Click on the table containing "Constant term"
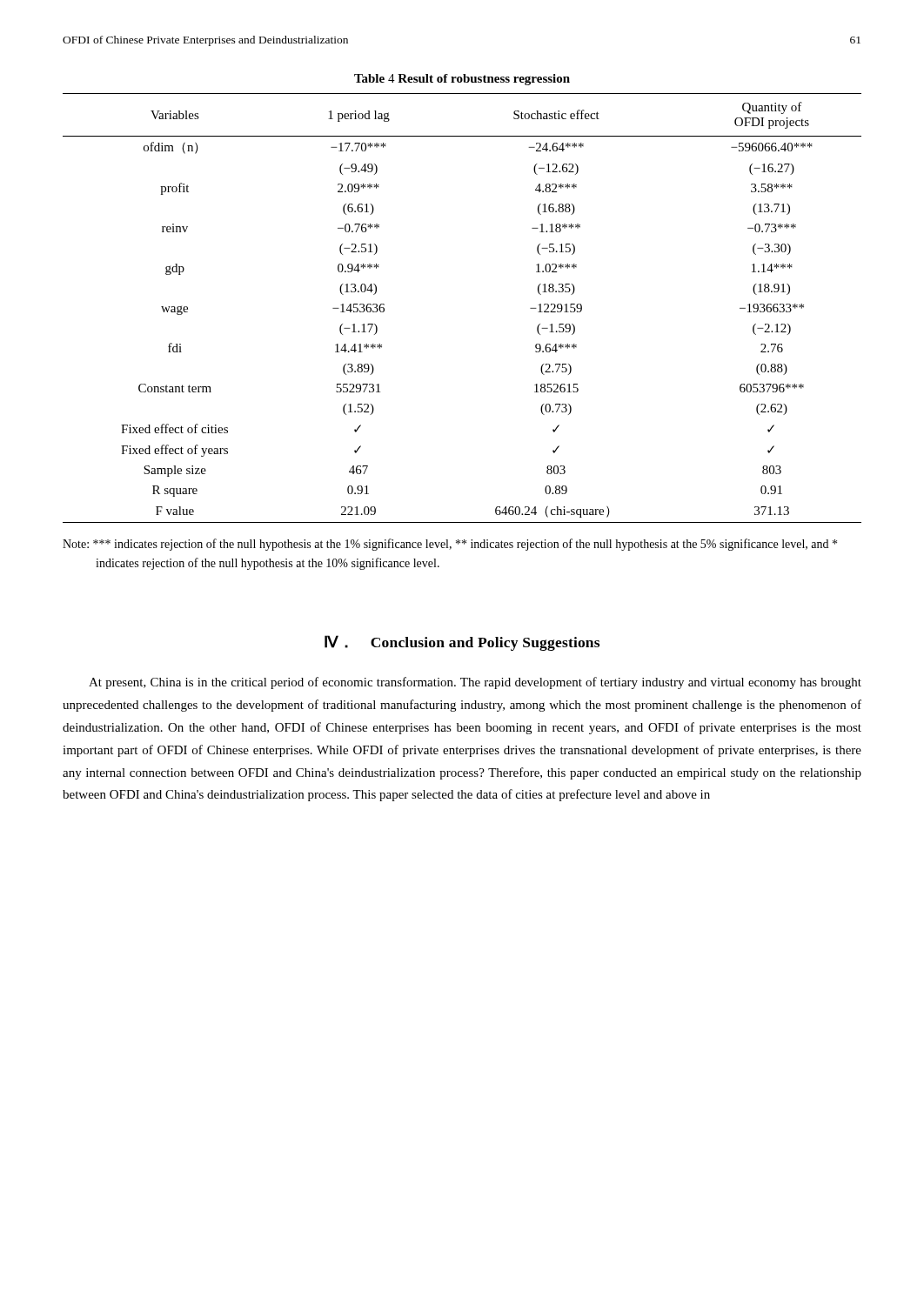This screenshot has height=1305, width=924. pyautogui.click(x=462, y=308)
